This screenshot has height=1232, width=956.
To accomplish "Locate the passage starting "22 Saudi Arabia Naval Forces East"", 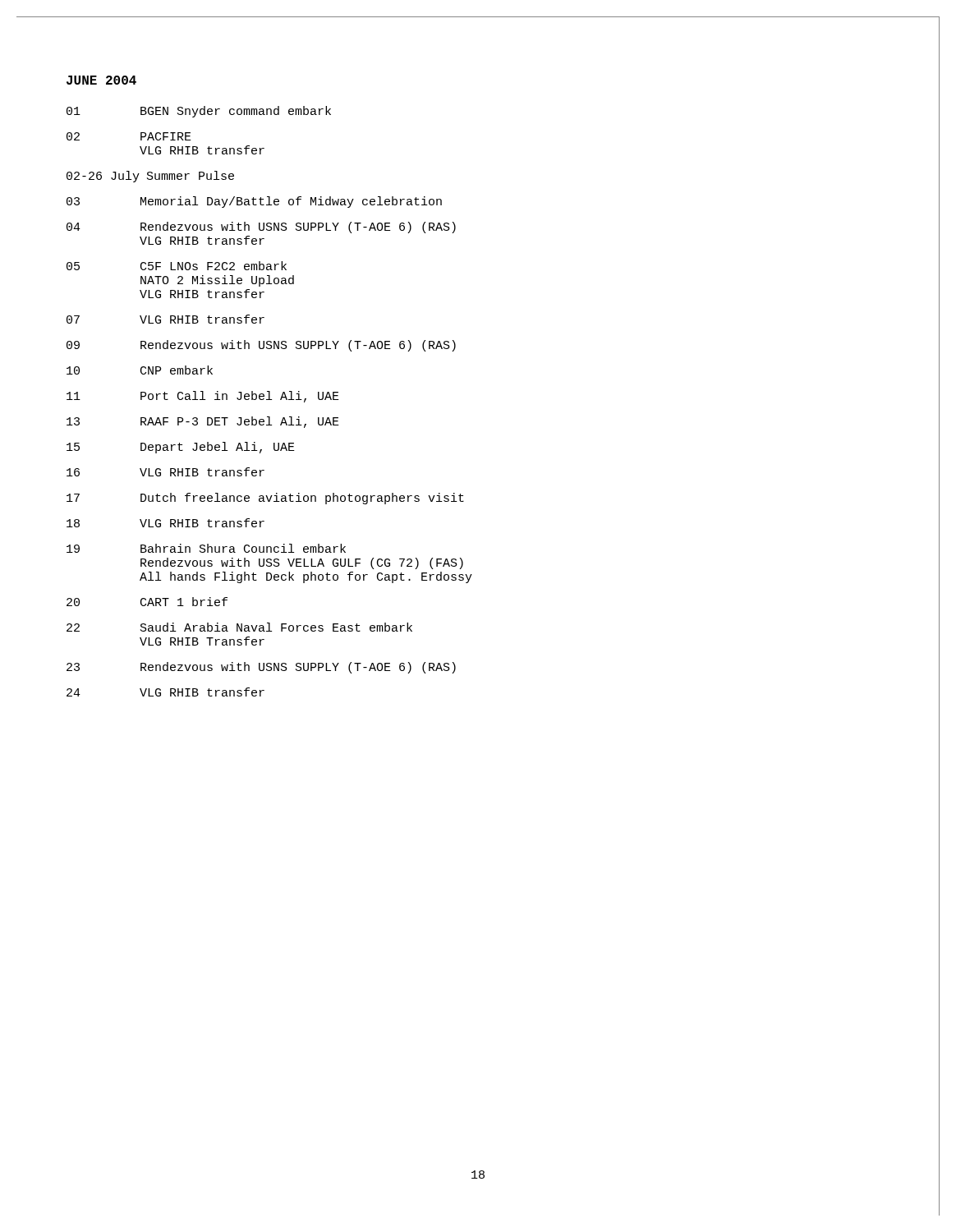I will click(x=239, y=627).
